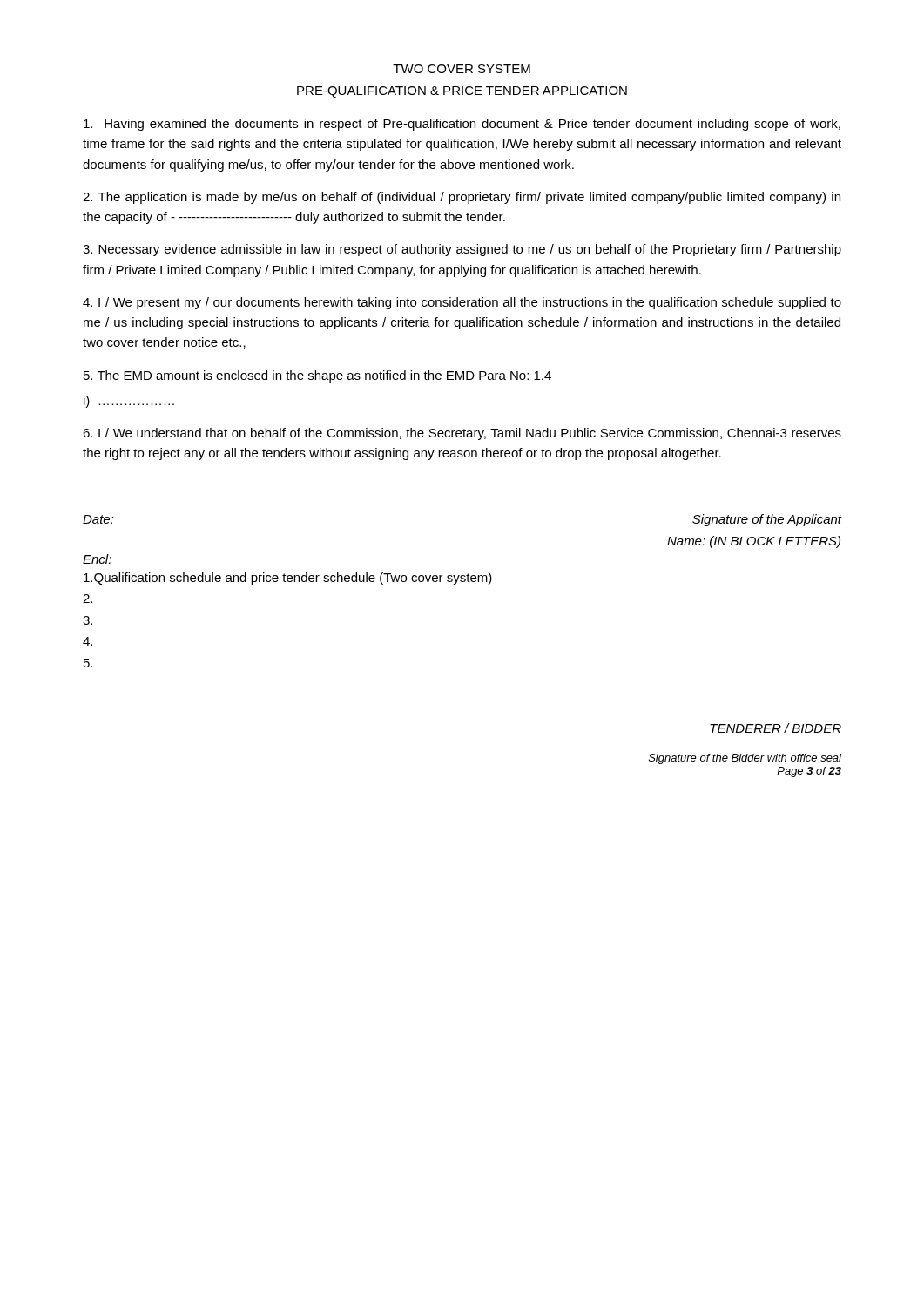This screenshot has height=1307, width=924.
Task: Find the element starting "The EMD amount is enclosed in"
Action: (317, 375)
